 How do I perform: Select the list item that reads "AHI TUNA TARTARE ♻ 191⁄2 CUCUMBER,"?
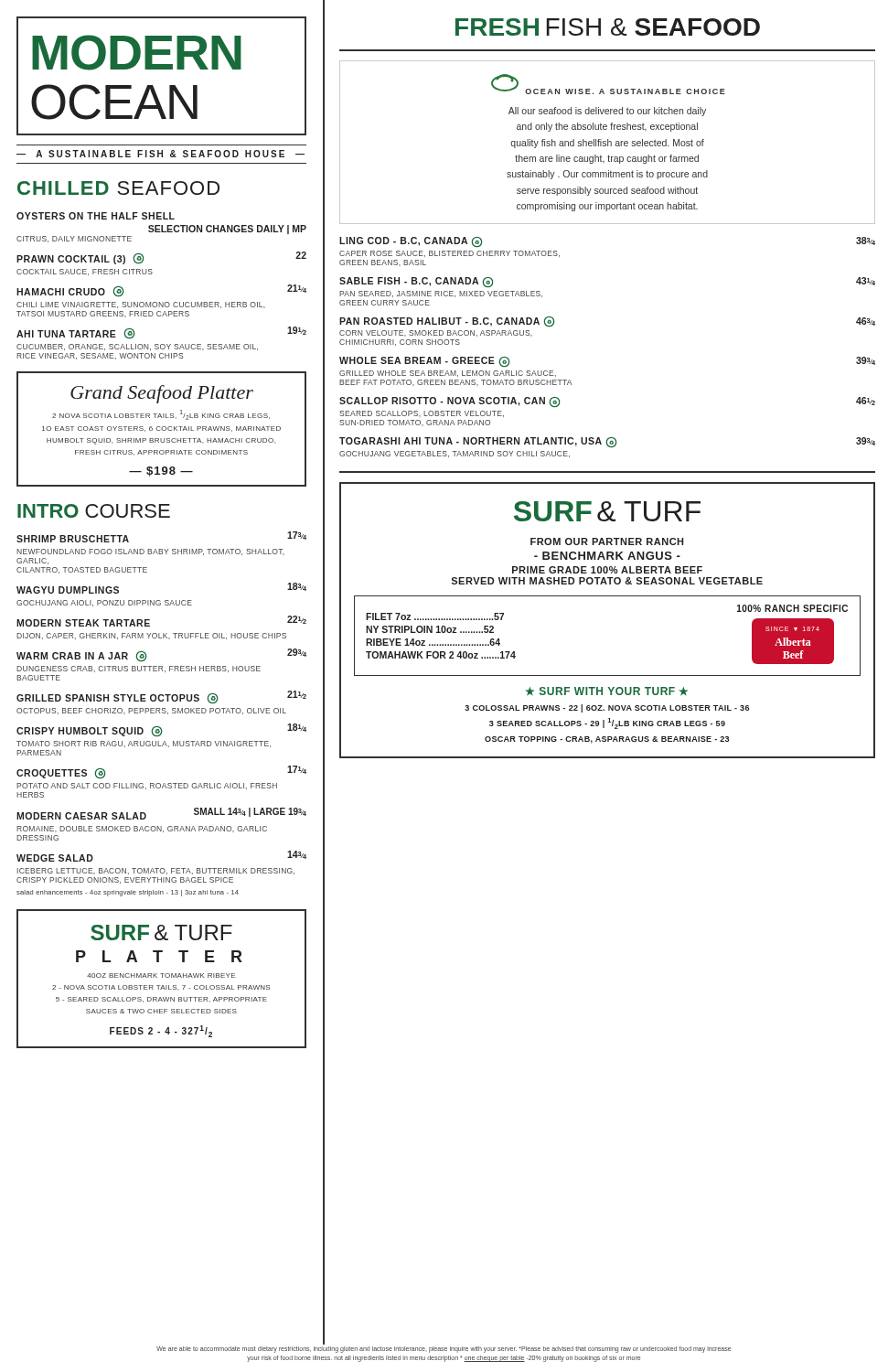pos(161,343)
